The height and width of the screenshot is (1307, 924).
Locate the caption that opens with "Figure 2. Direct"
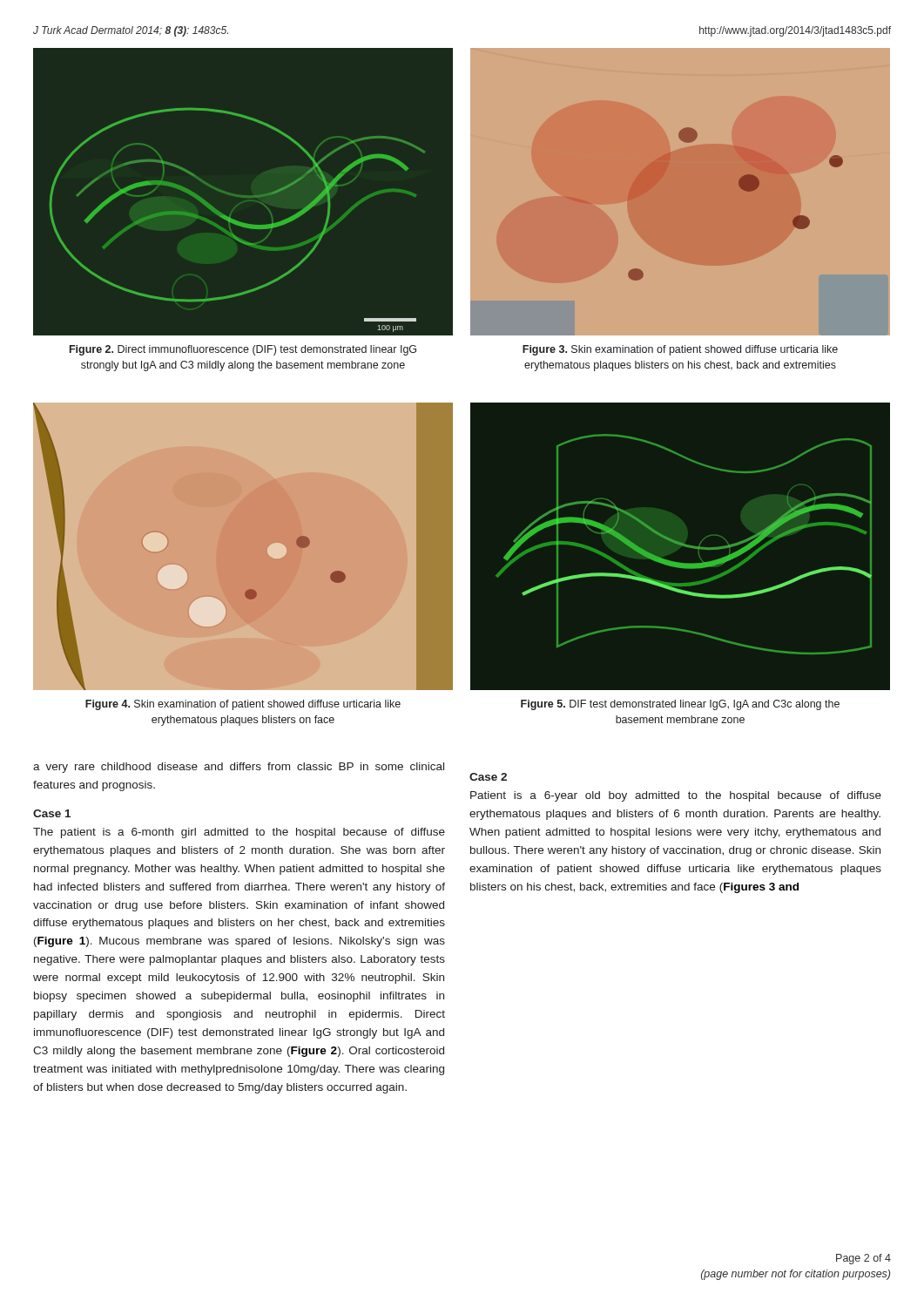tap(243, 357)
